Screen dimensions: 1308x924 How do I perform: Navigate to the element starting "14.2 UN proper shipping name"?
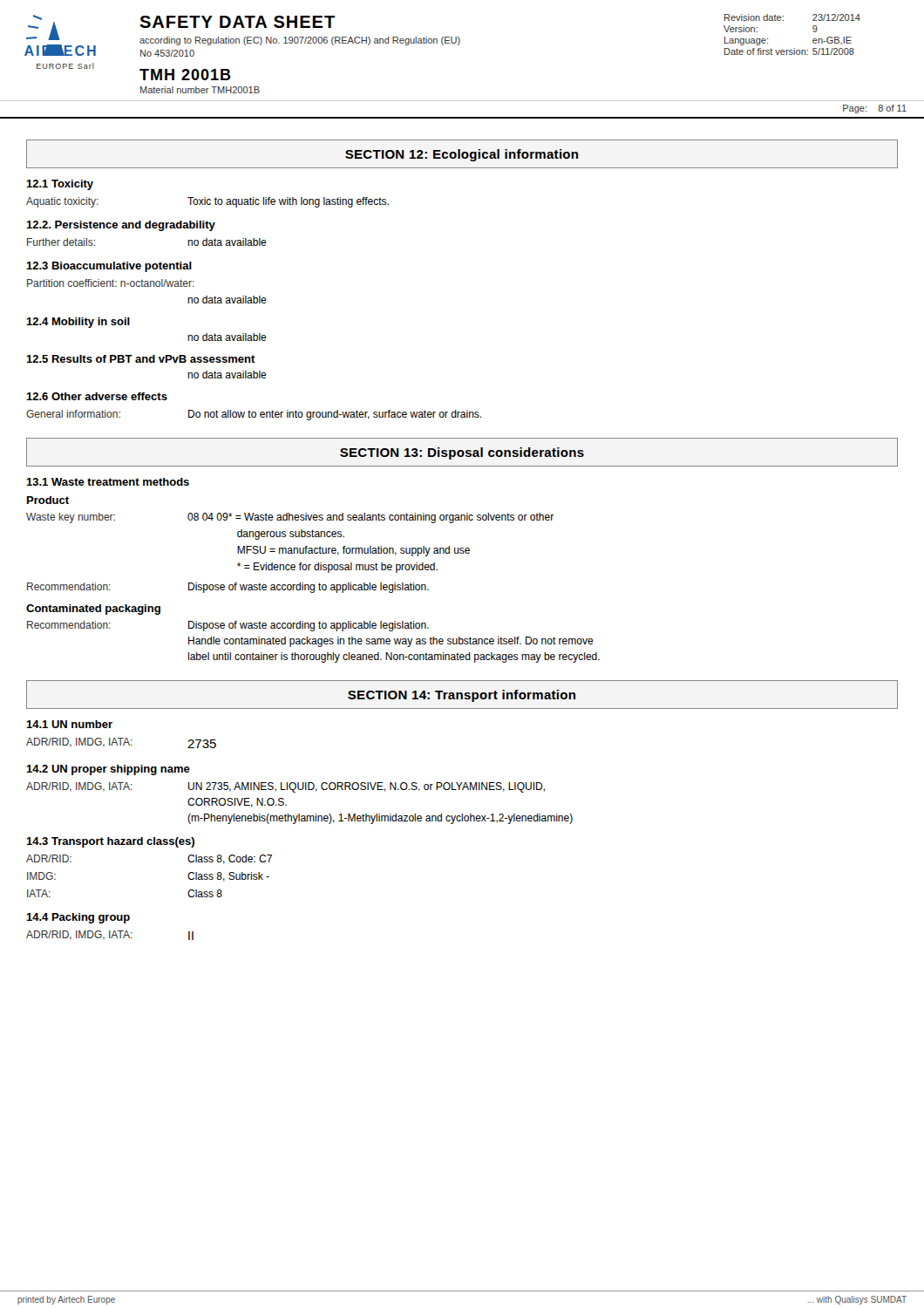[108, 770]
